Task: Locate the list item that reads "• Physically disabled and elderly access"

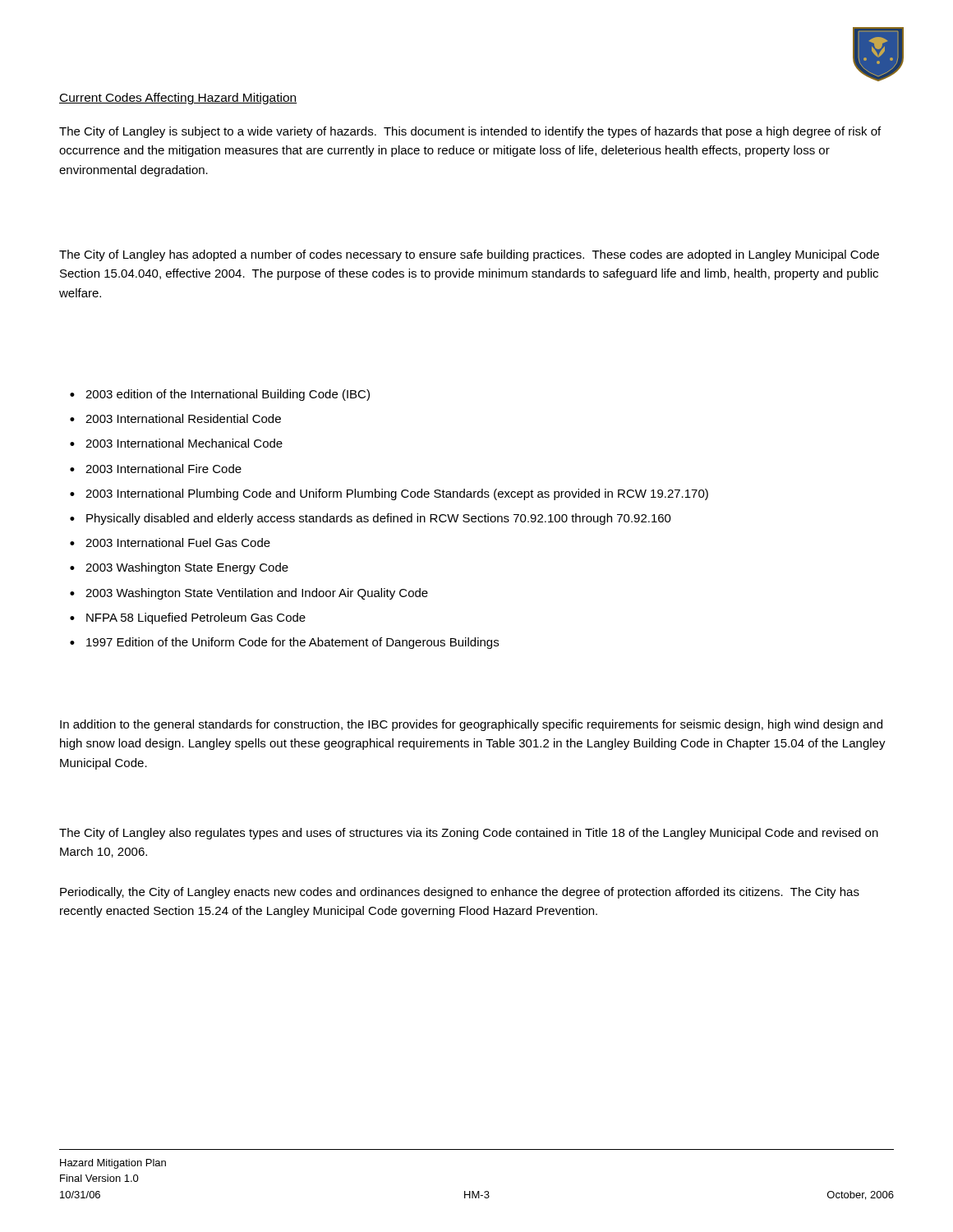Action: coord(476,519)
